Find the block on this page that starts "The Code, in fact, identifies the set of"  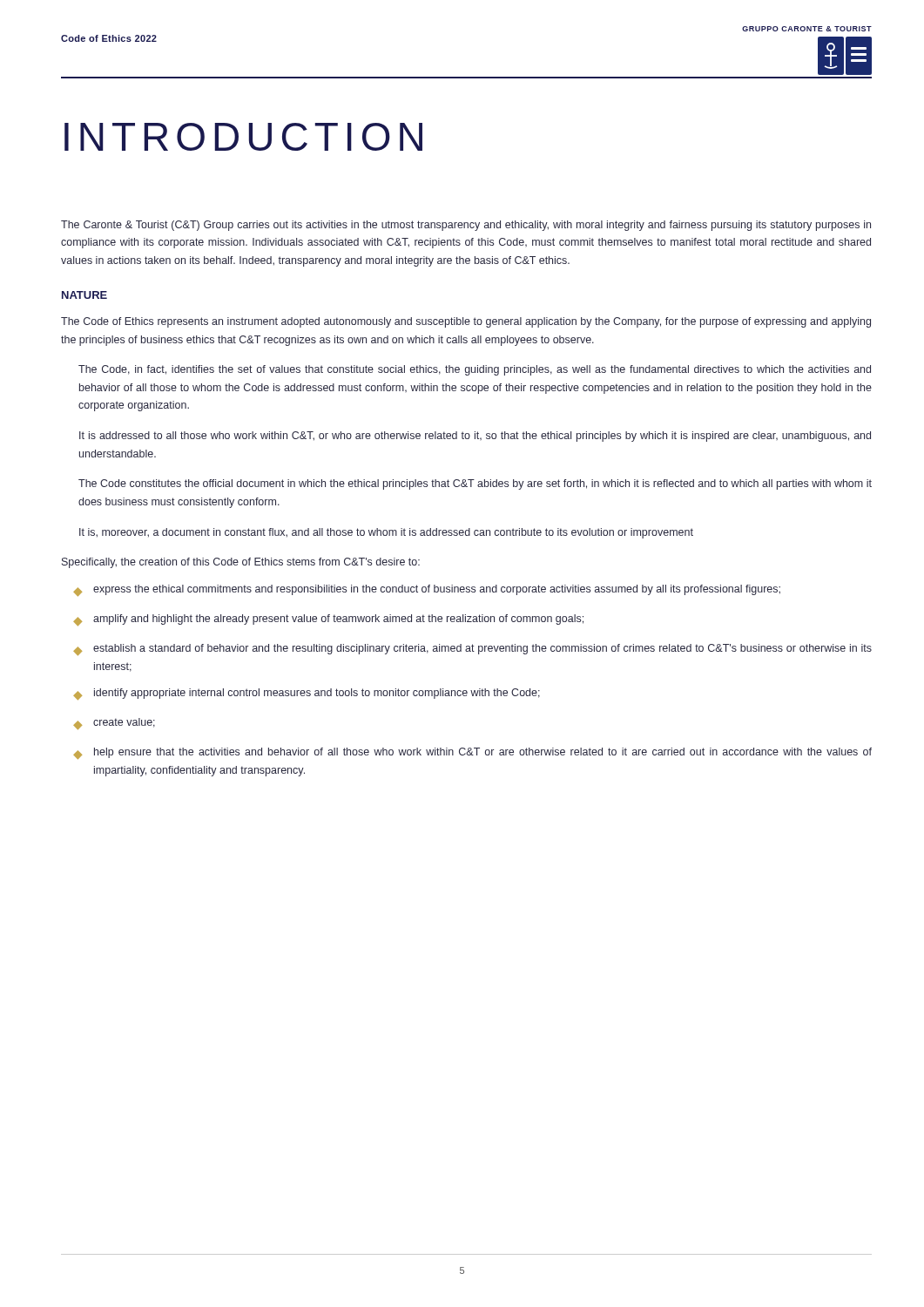(475, 388)
